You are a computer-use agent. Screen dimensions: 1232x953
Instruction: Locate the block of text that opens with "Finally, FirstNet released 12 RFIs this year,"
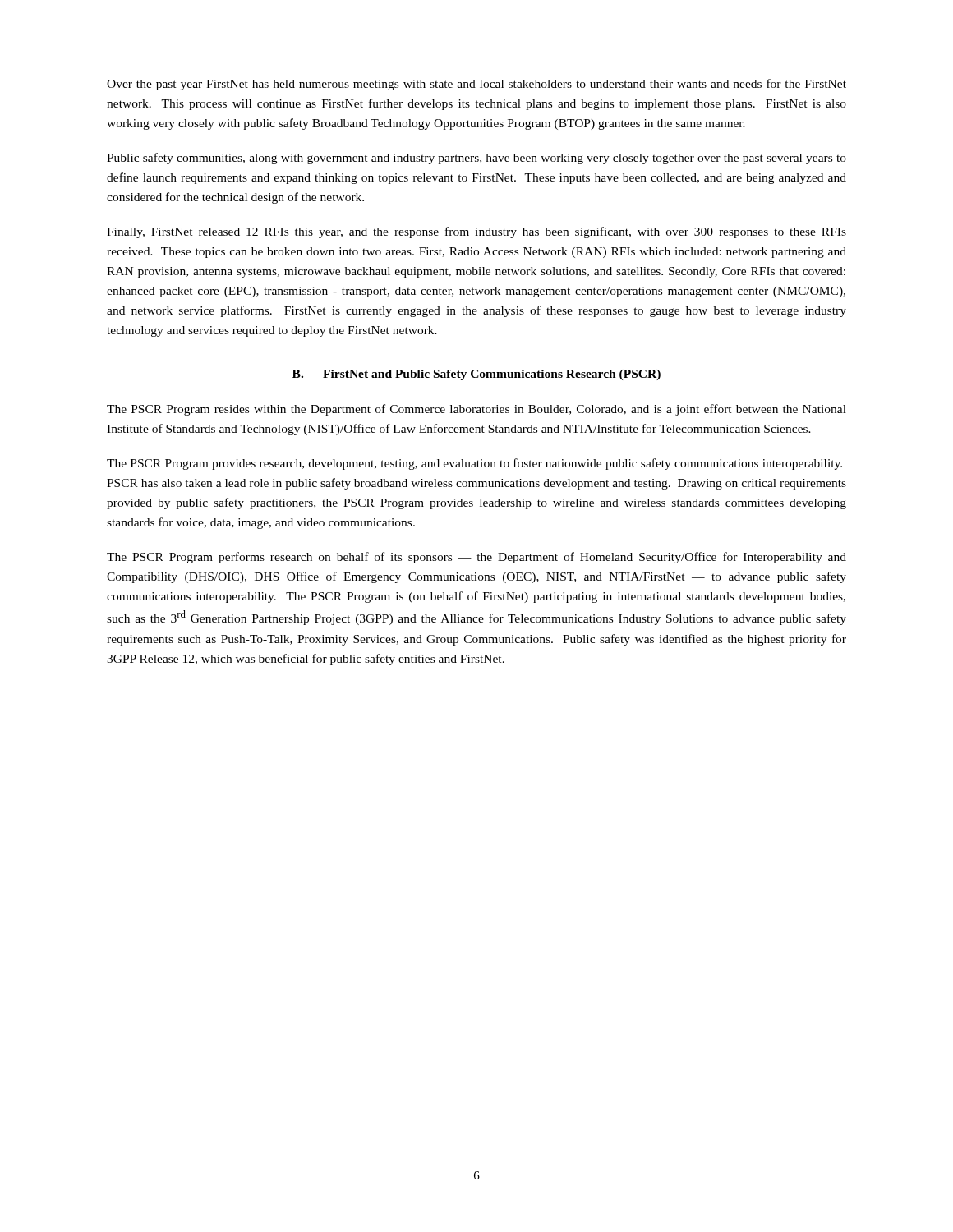(476, 281)
